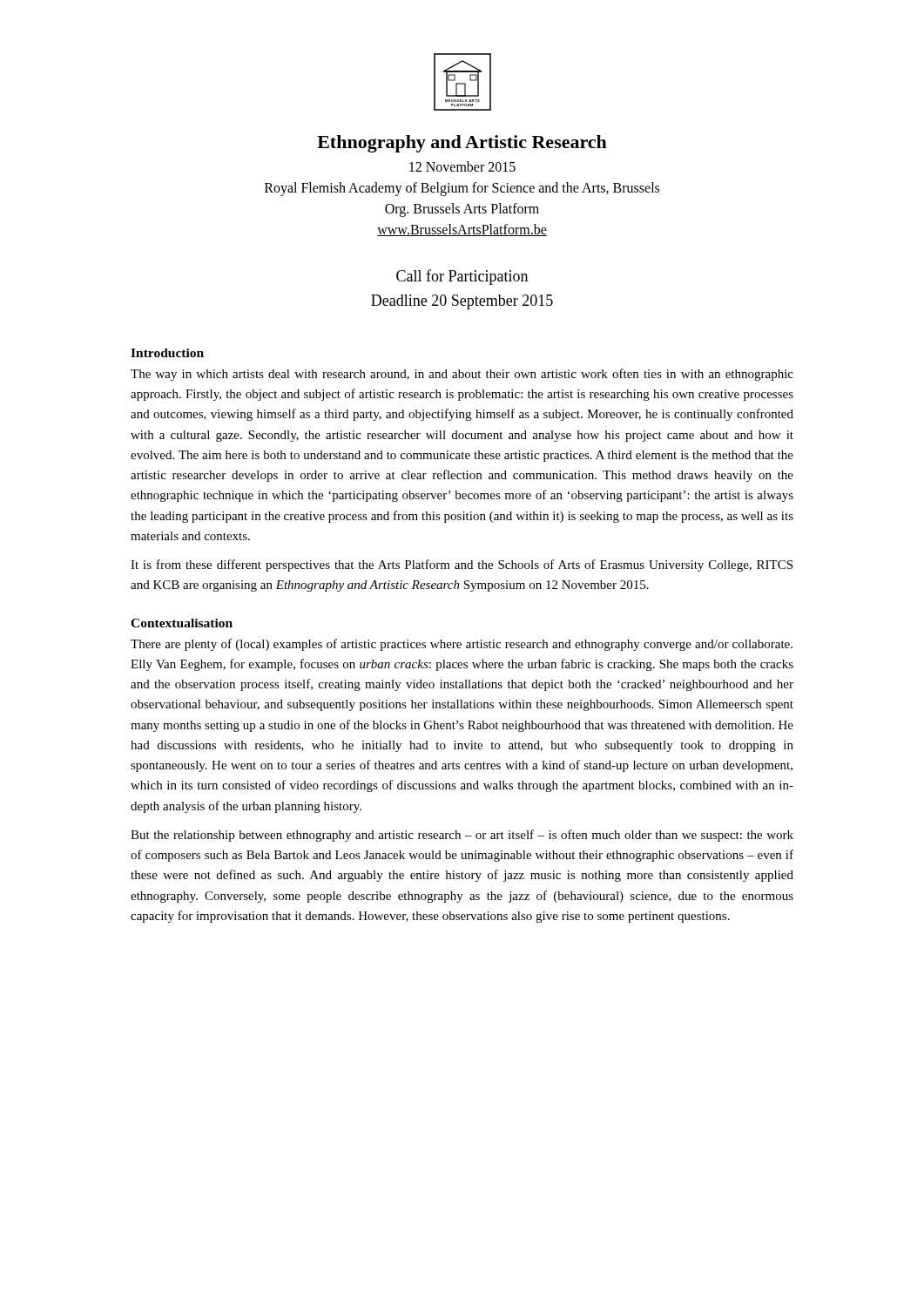
Task: Where is the passage that starts "The way in which artists deal"?
Action: (x=462, y=455)
